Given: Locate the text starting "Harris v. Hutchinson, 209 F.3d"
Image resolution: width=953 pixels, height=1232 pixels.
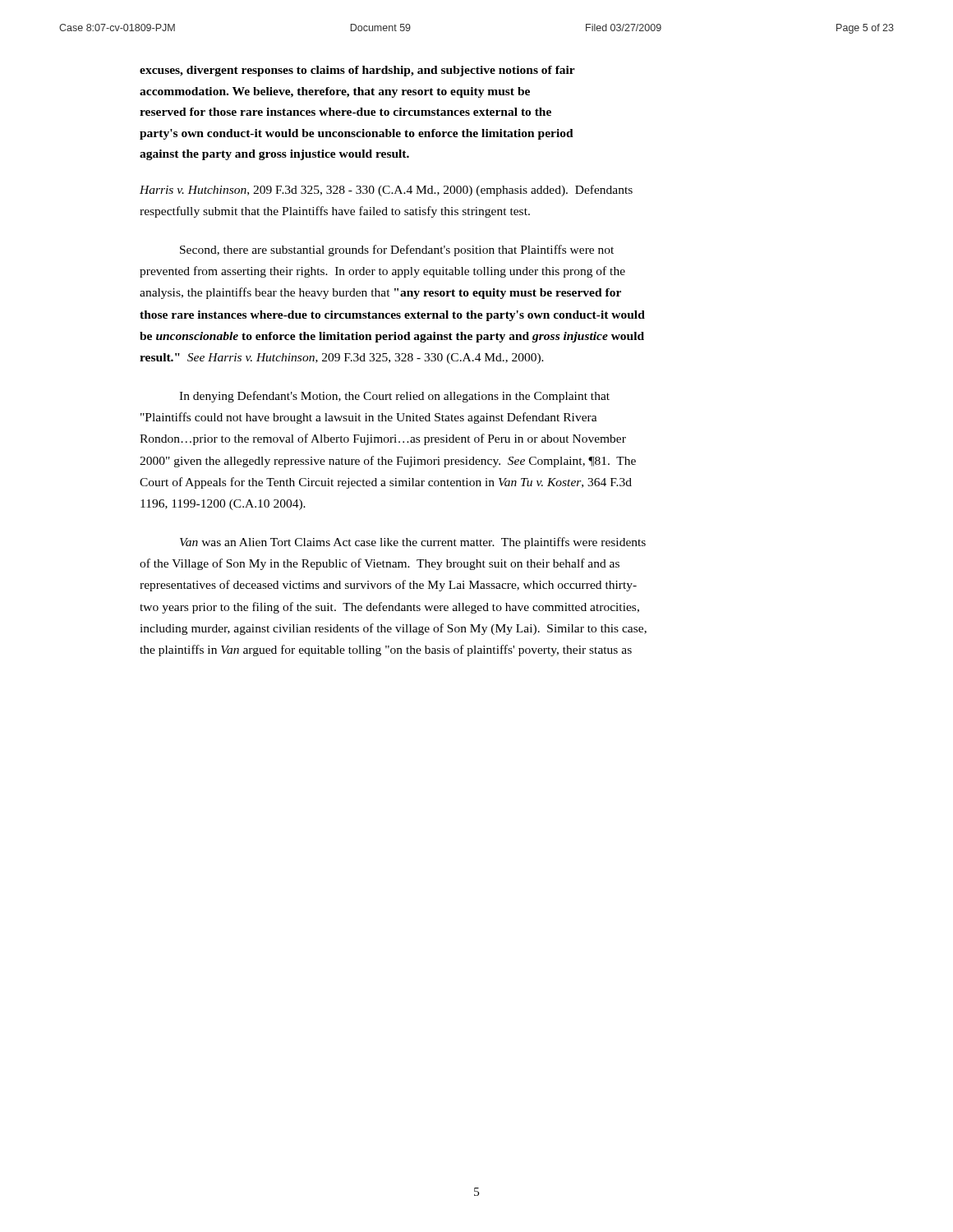Looking at the screenshot, I should pos(386,189).
